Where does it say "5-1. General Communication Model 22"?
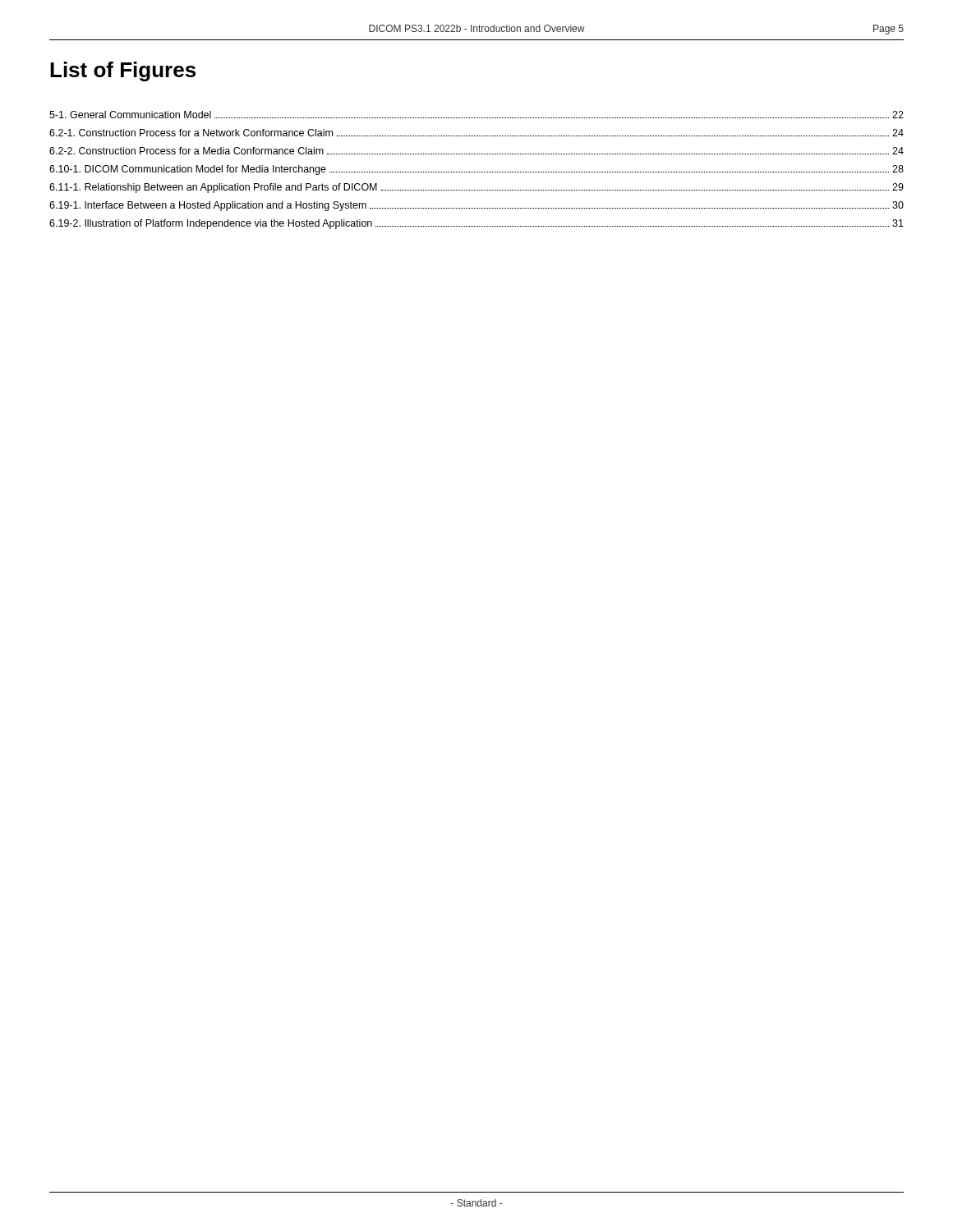The width and height of the screenshot is (953, 1232). coord(476,115)
